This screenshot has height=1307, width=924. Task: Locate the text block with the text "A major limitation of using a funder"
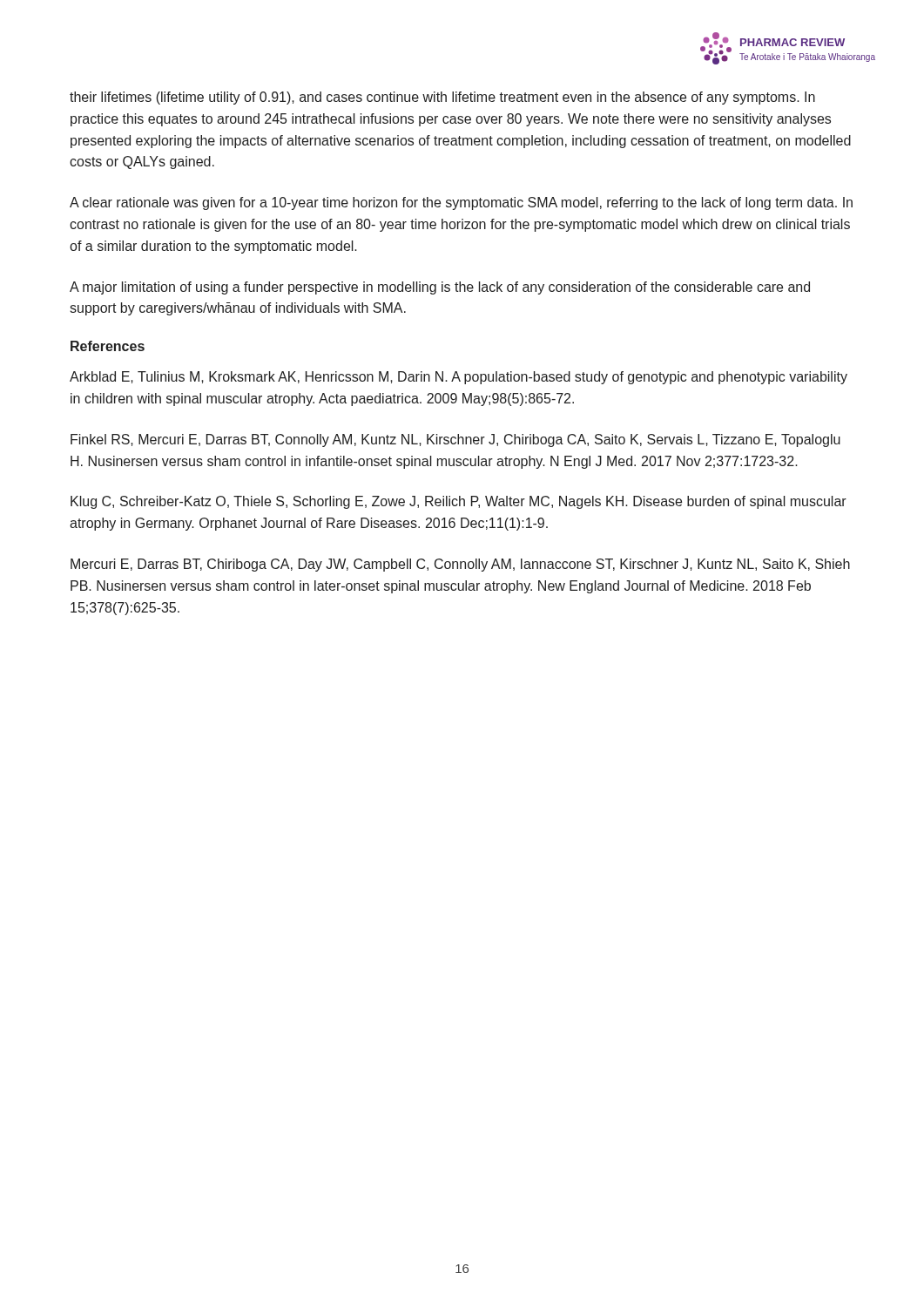[440, 298]
